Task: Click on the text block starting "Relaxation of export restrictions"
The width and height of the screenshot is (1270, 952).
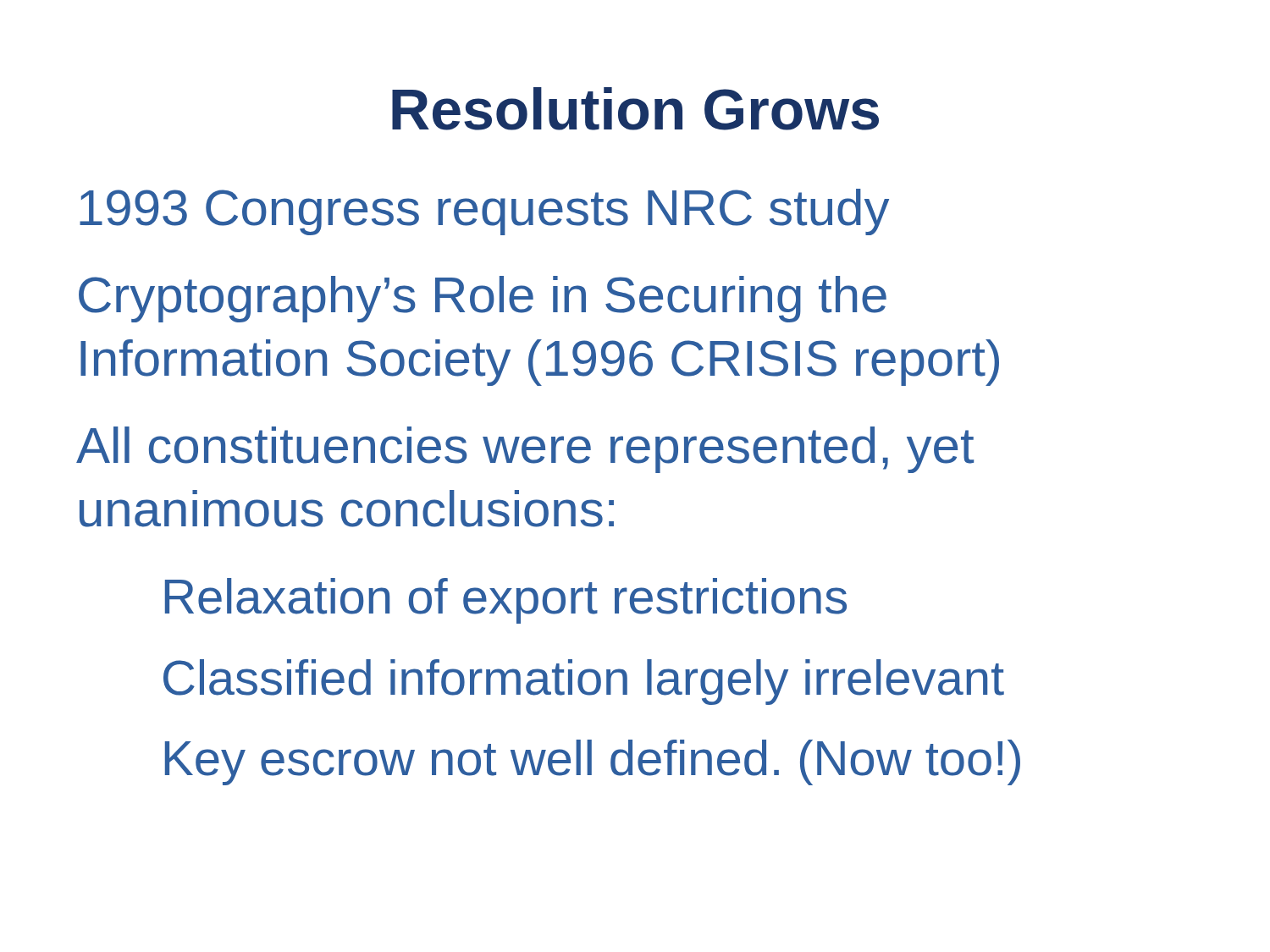Action: (505, 596)
